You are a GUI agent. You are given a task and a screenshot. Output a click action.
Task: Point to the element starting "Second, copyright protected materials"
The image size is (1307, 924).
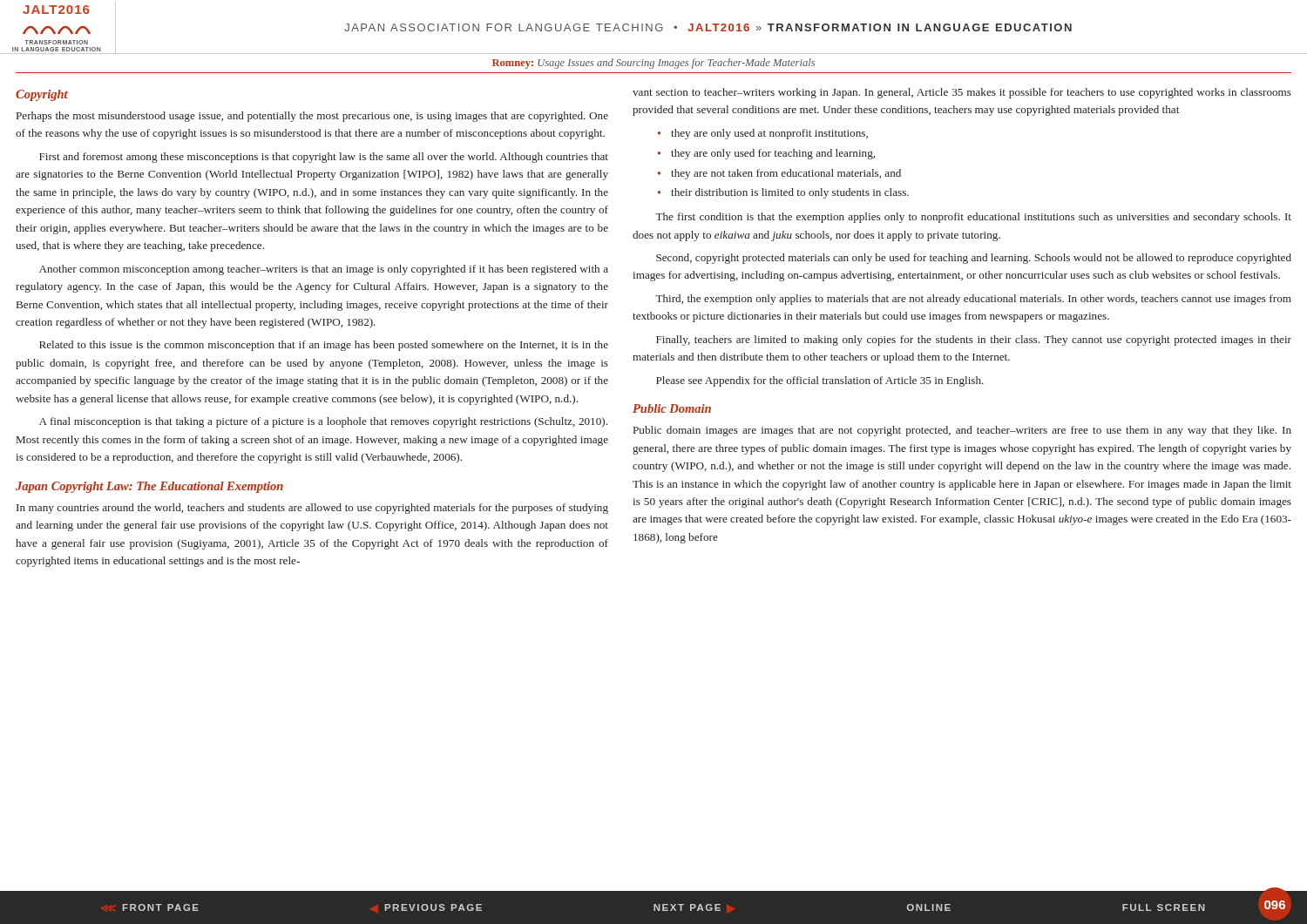pyautogui.click(x=962, y=266)
